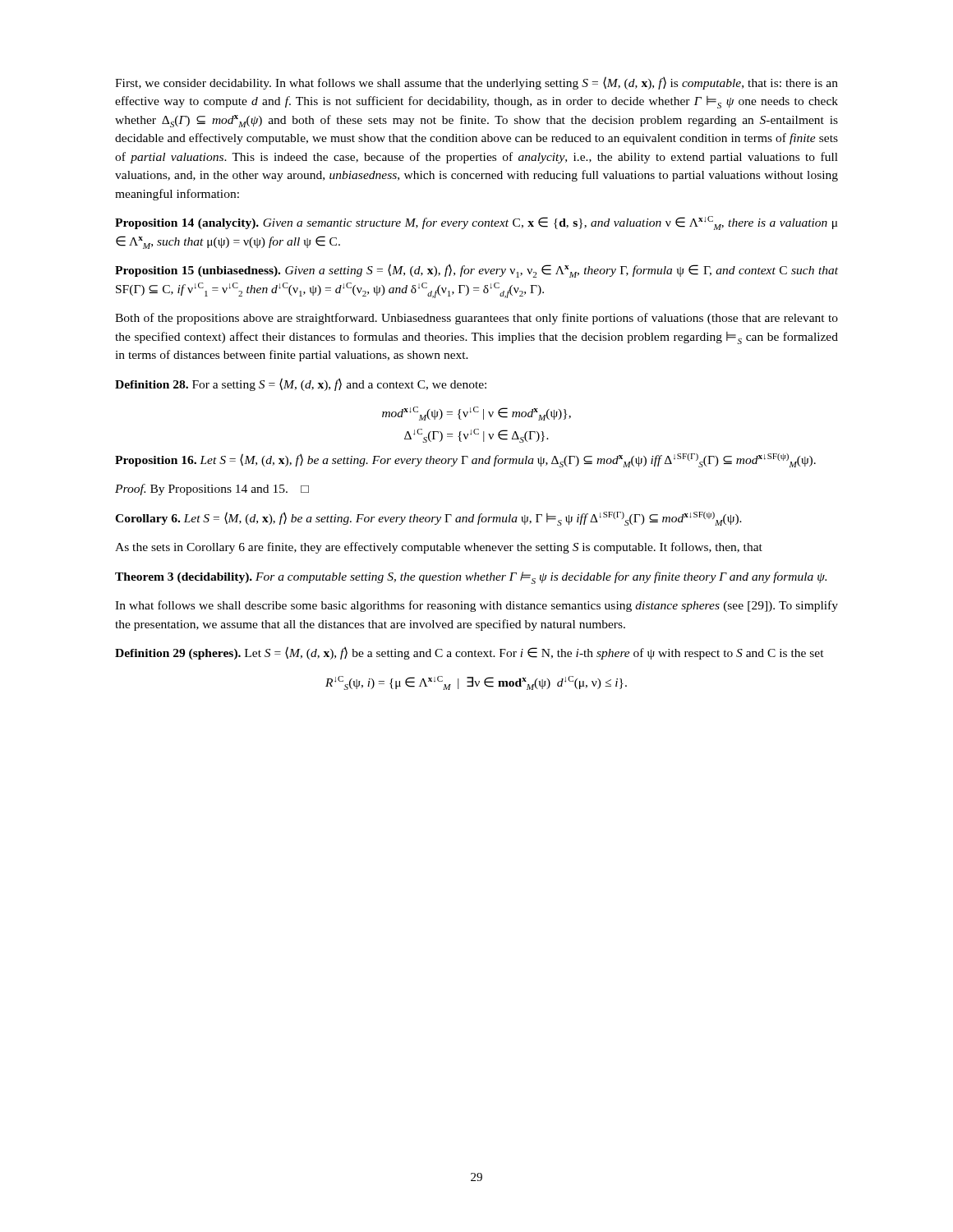Point to the passage starting "R↓CS(ψ, i) = {μ"
953x1232 pixels.
point(476,683)
